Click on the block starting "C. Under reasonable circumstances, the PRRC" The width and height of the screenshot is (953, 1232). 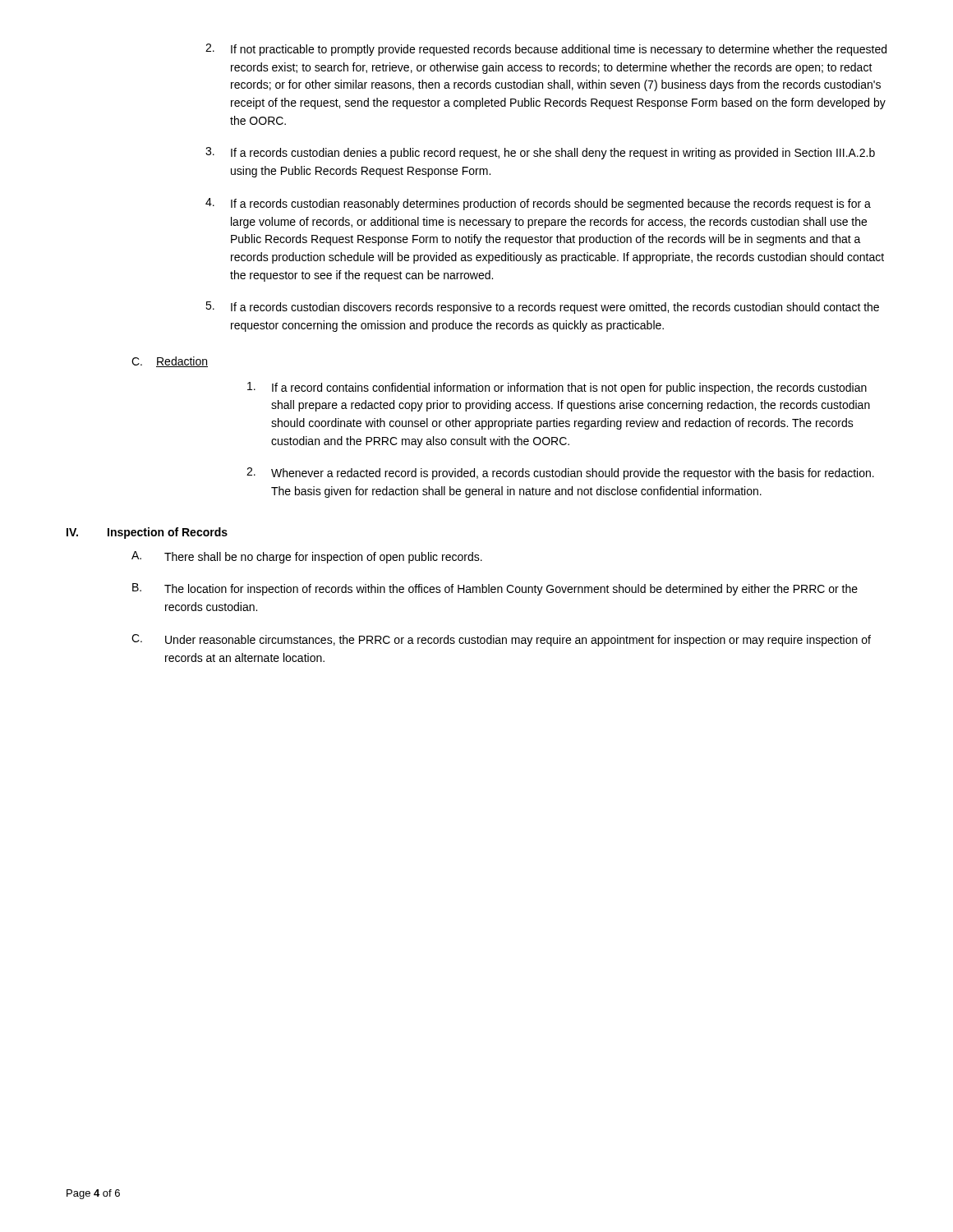point(509,649)
